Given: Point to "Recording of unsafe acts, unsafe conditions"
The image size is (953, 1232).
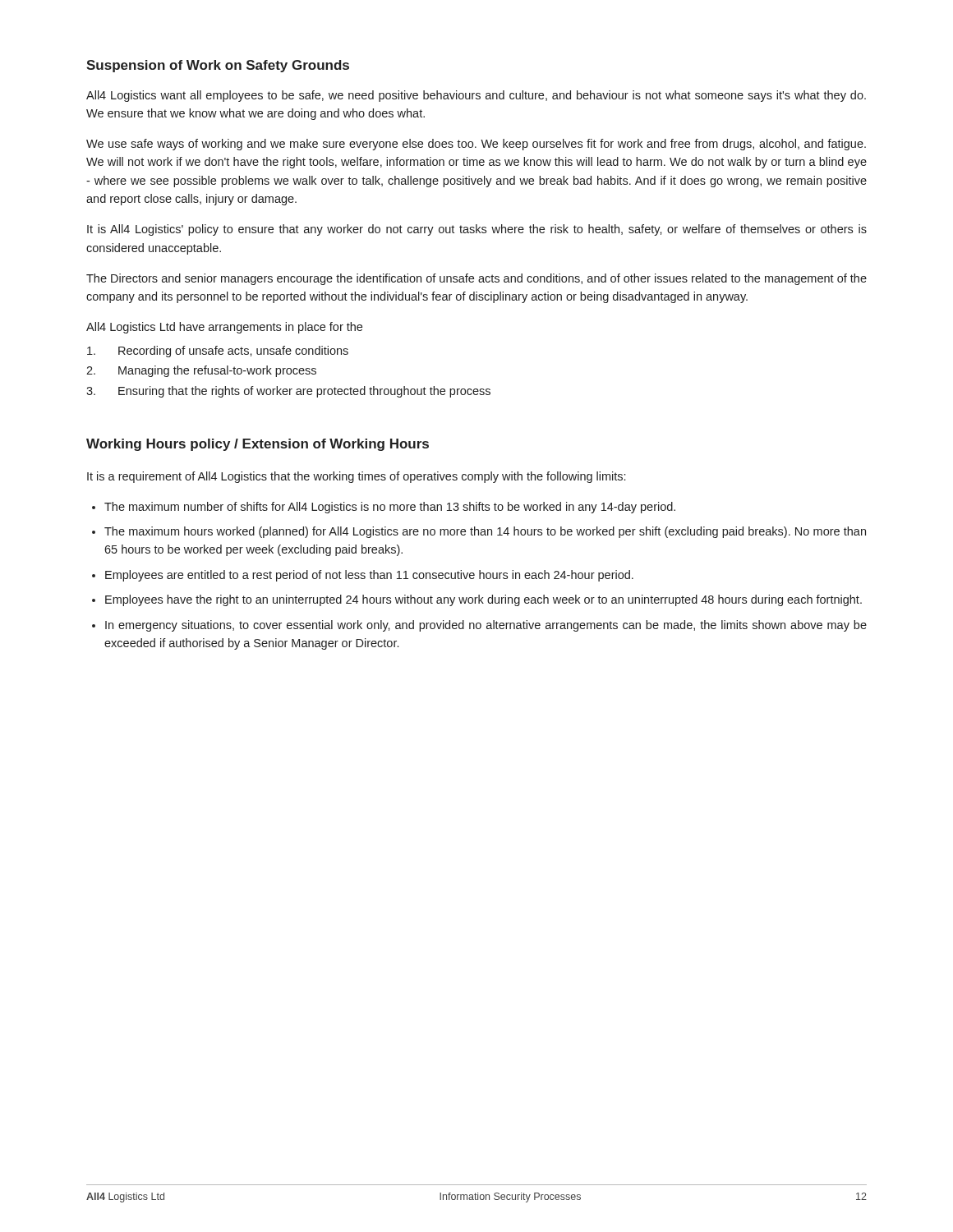Looking at the screenshot, I should coord(218,352).
